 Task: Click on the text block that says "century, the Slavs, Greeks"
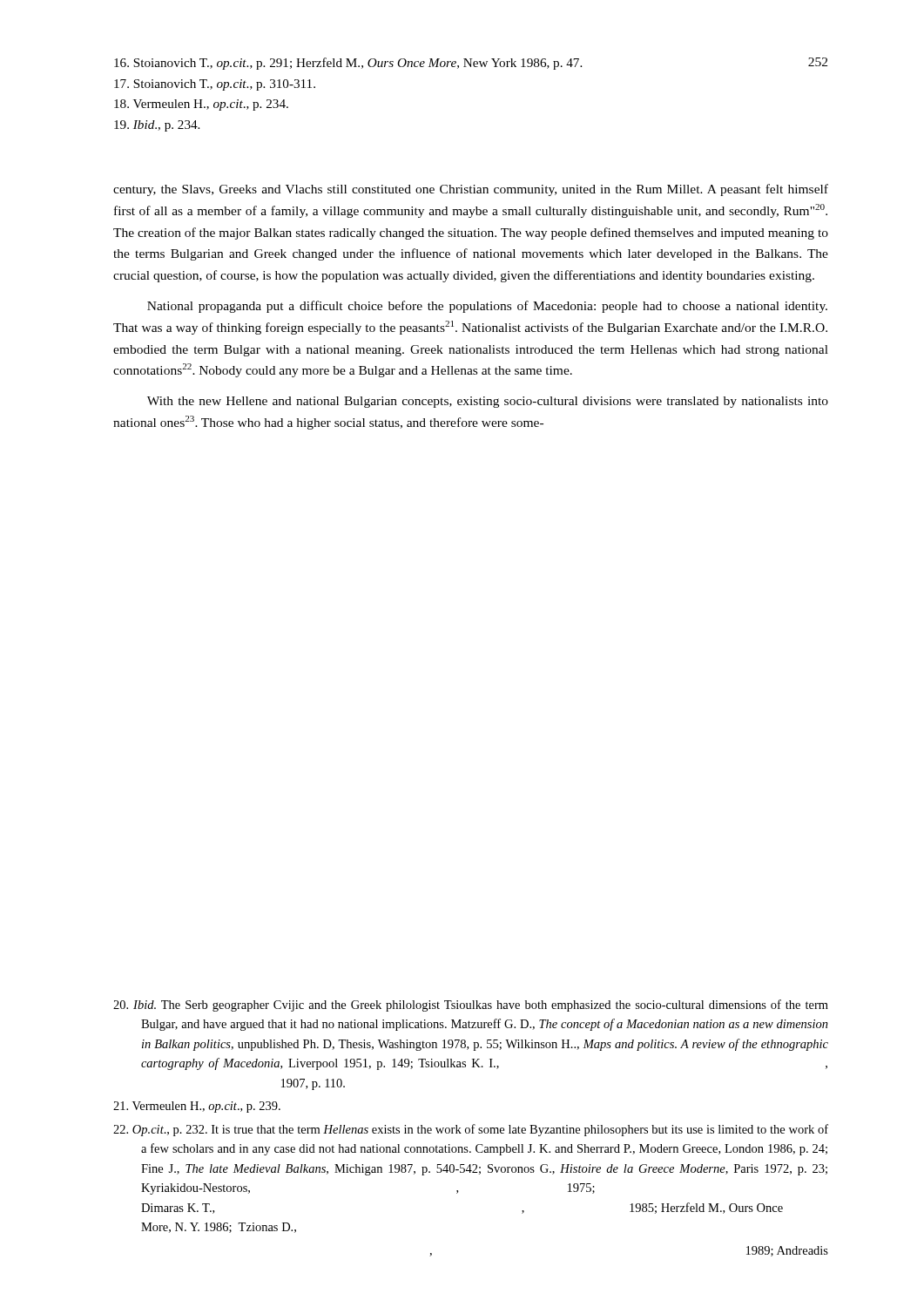471,306
